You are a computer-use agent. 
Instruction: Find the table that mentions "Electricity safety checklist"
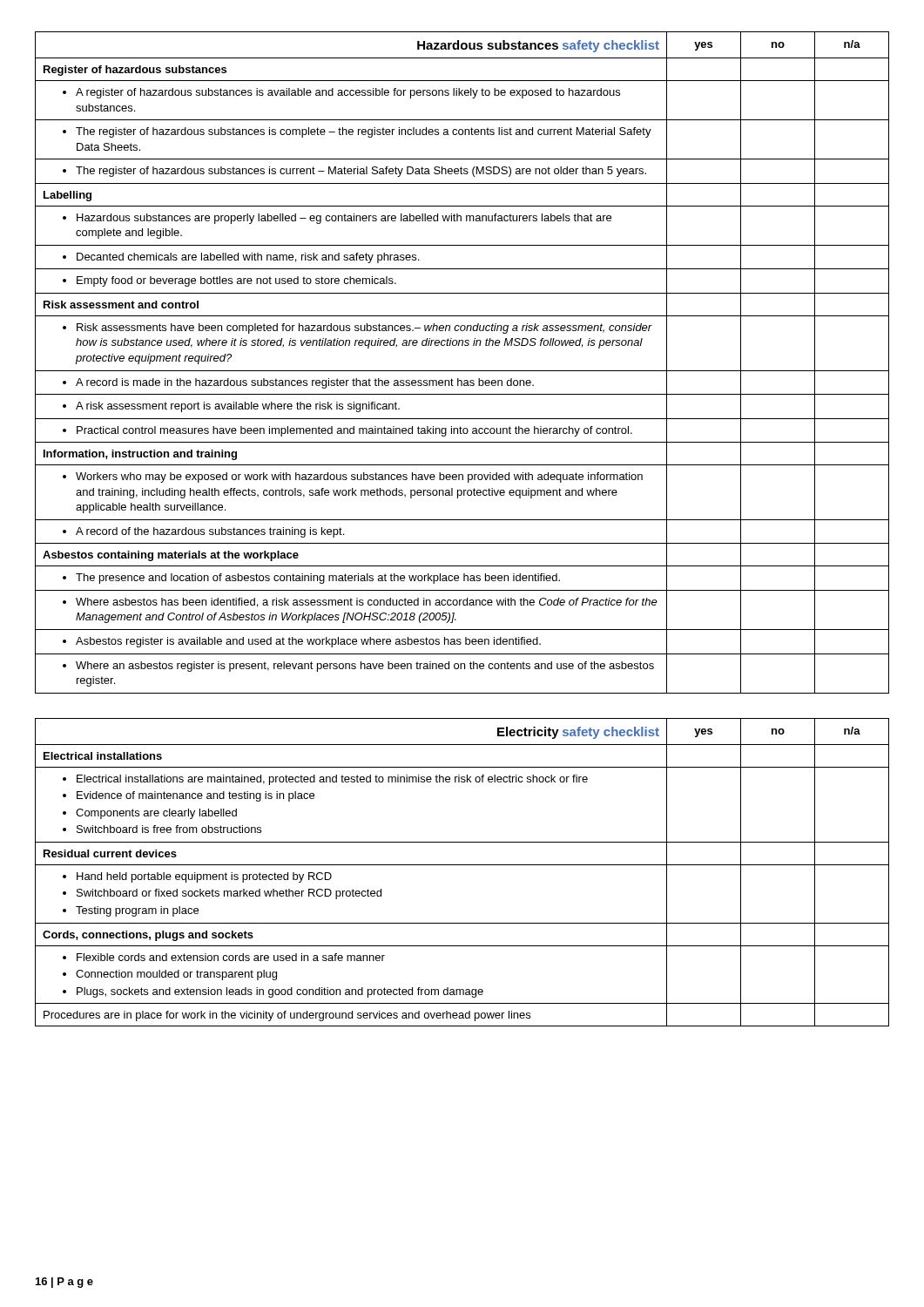click(x=462, y=872)
